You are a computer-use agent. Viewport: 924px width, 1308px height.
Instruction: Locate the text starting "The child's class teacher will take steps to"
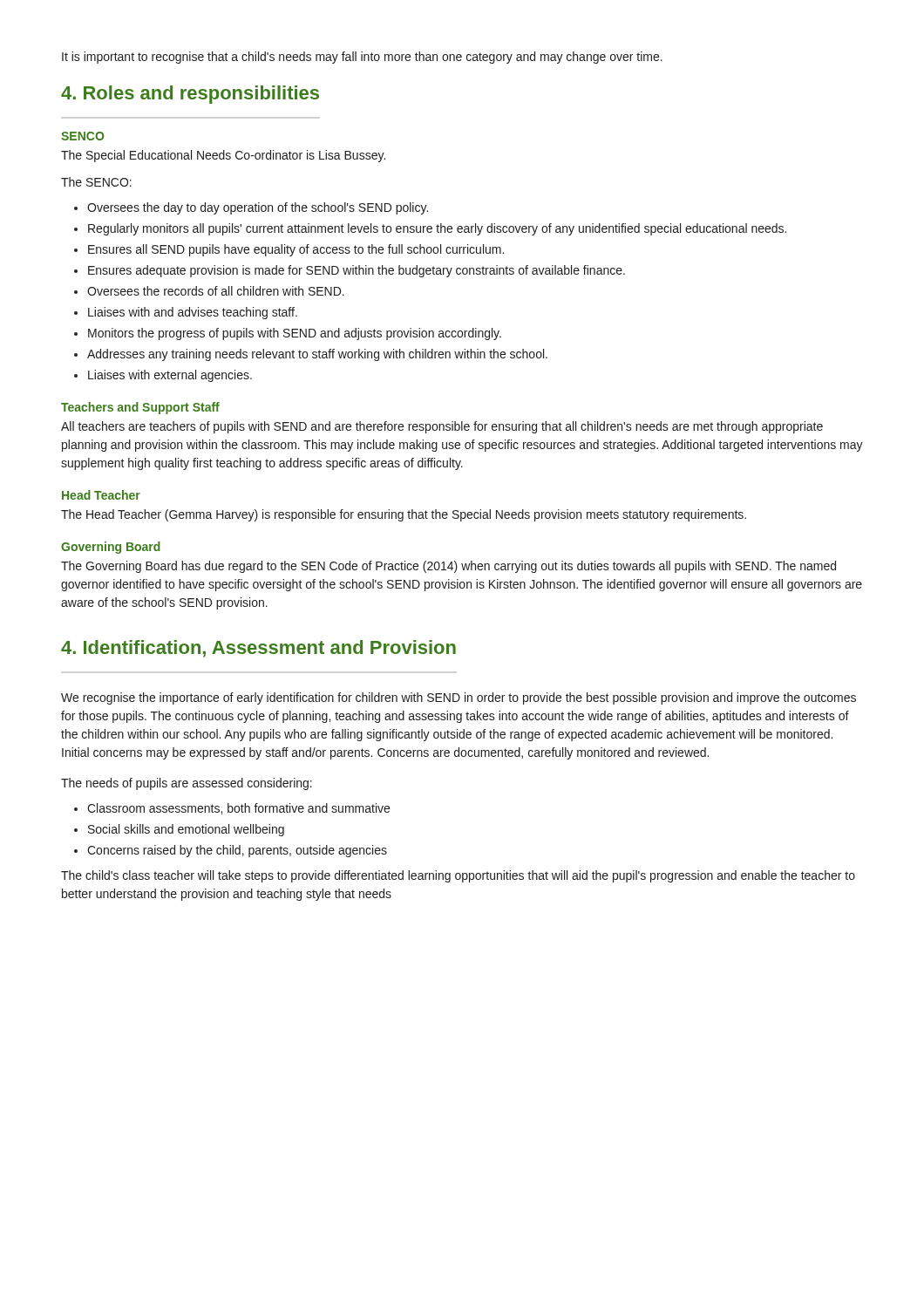pyautogui.click(x=462, y=885)
